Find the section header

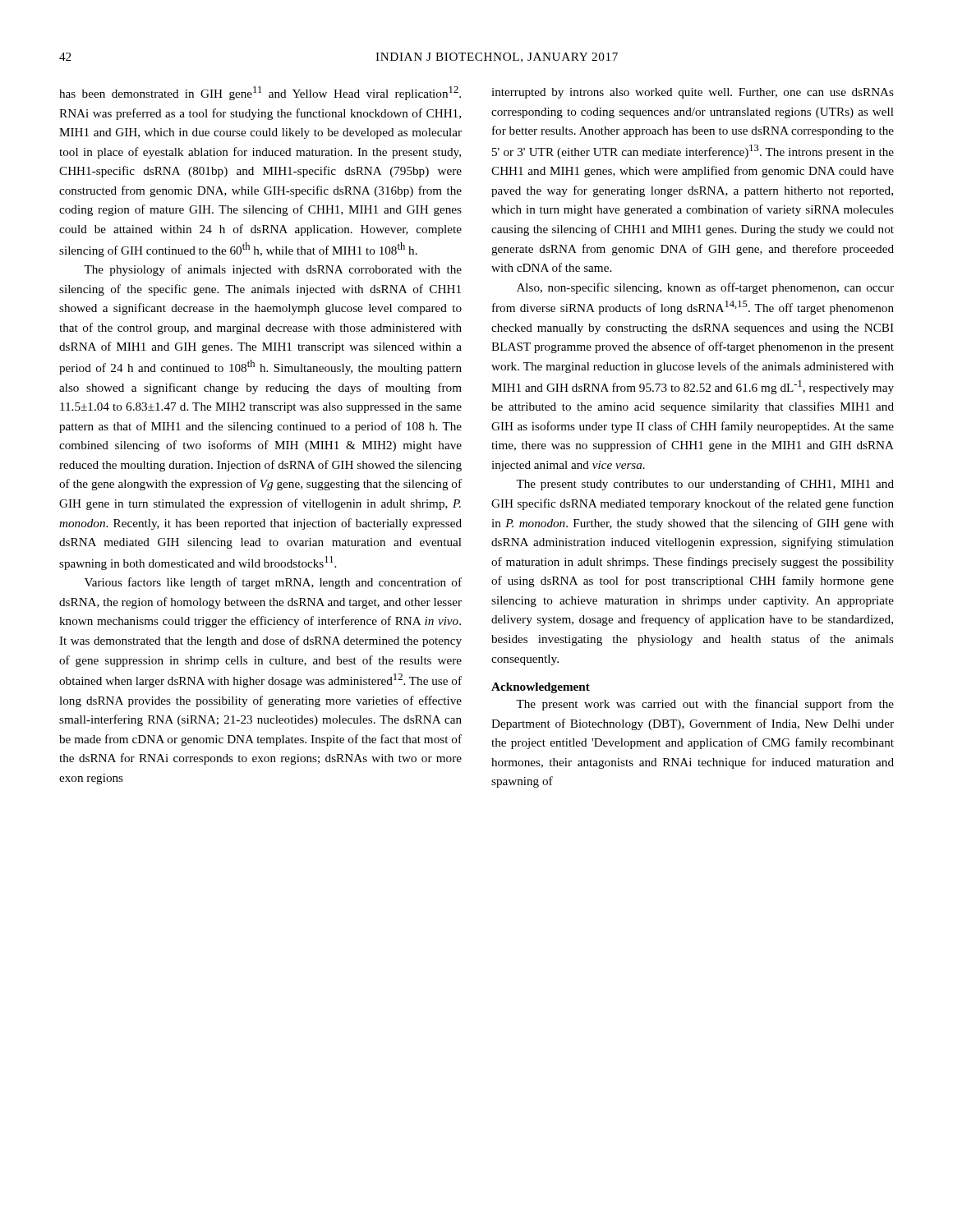tap(540, 686)
